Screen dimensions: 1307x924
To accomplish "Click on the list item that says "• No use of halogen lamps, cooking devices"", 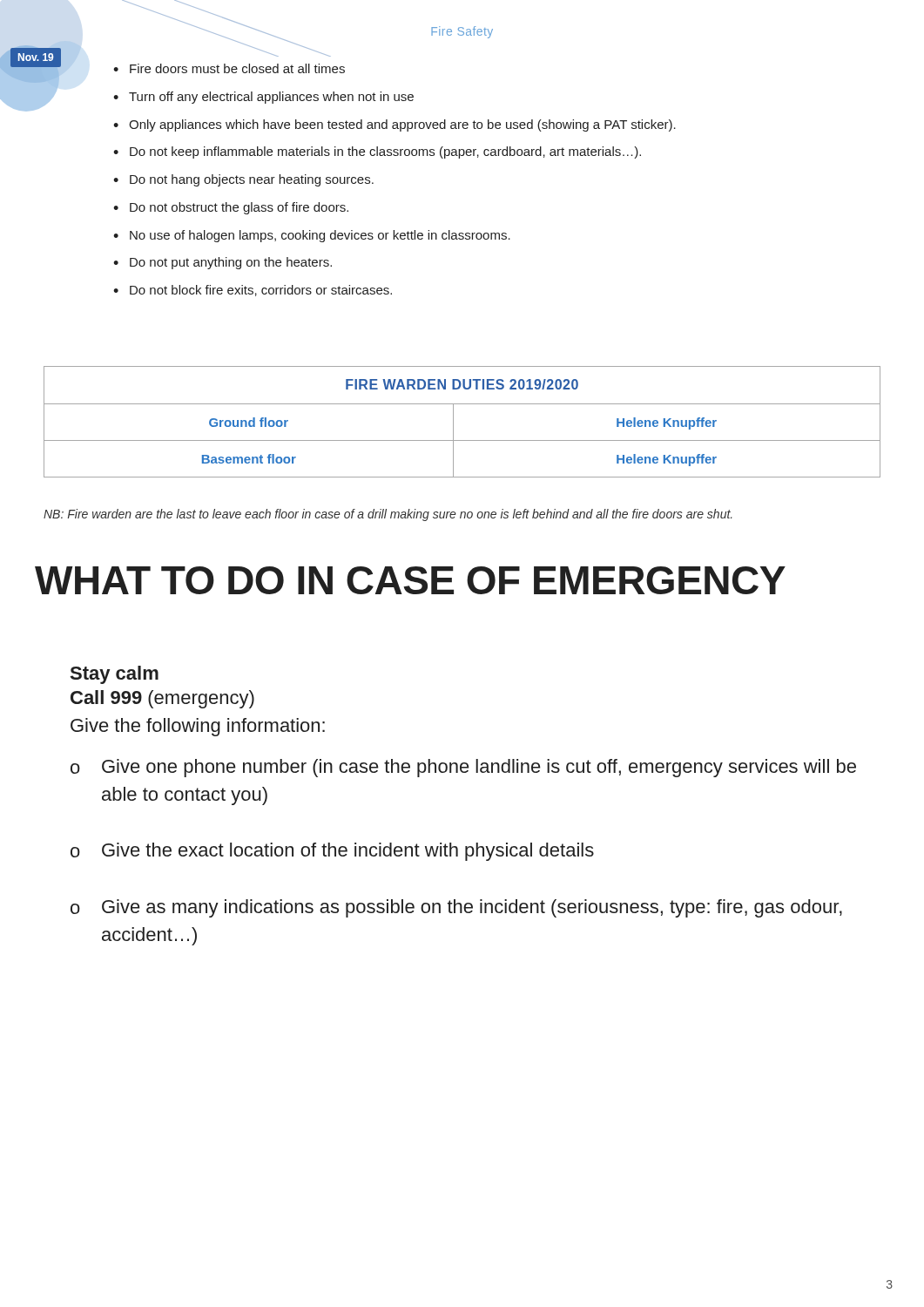I will (x=312, y=235).
